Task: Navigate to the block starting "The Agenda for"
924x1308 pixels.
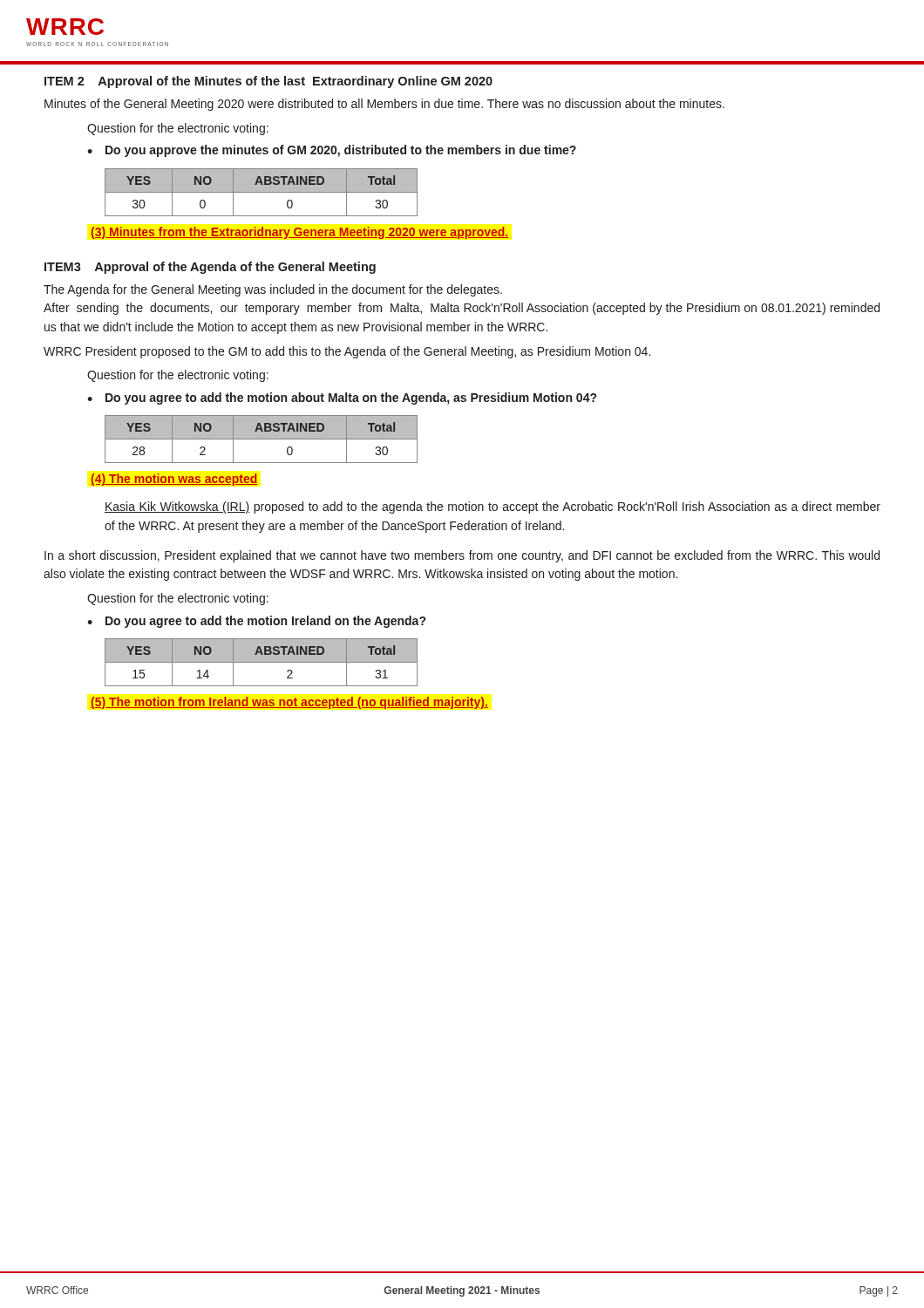Action: click(x=462, y=308)
